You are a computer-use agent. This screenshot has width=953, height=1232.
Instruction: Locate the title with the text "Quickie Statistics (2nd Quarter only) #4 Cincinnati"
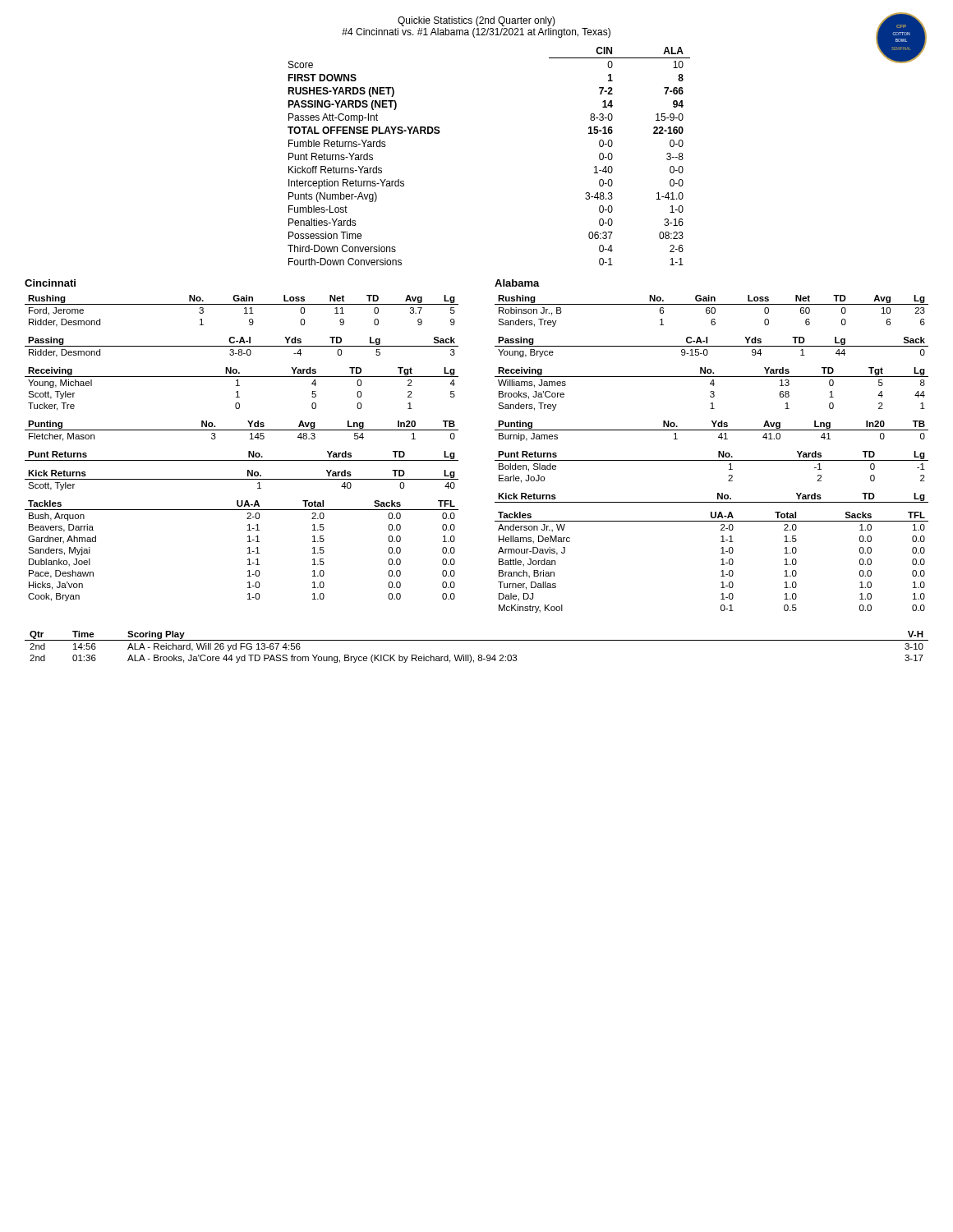click(476, 26)
